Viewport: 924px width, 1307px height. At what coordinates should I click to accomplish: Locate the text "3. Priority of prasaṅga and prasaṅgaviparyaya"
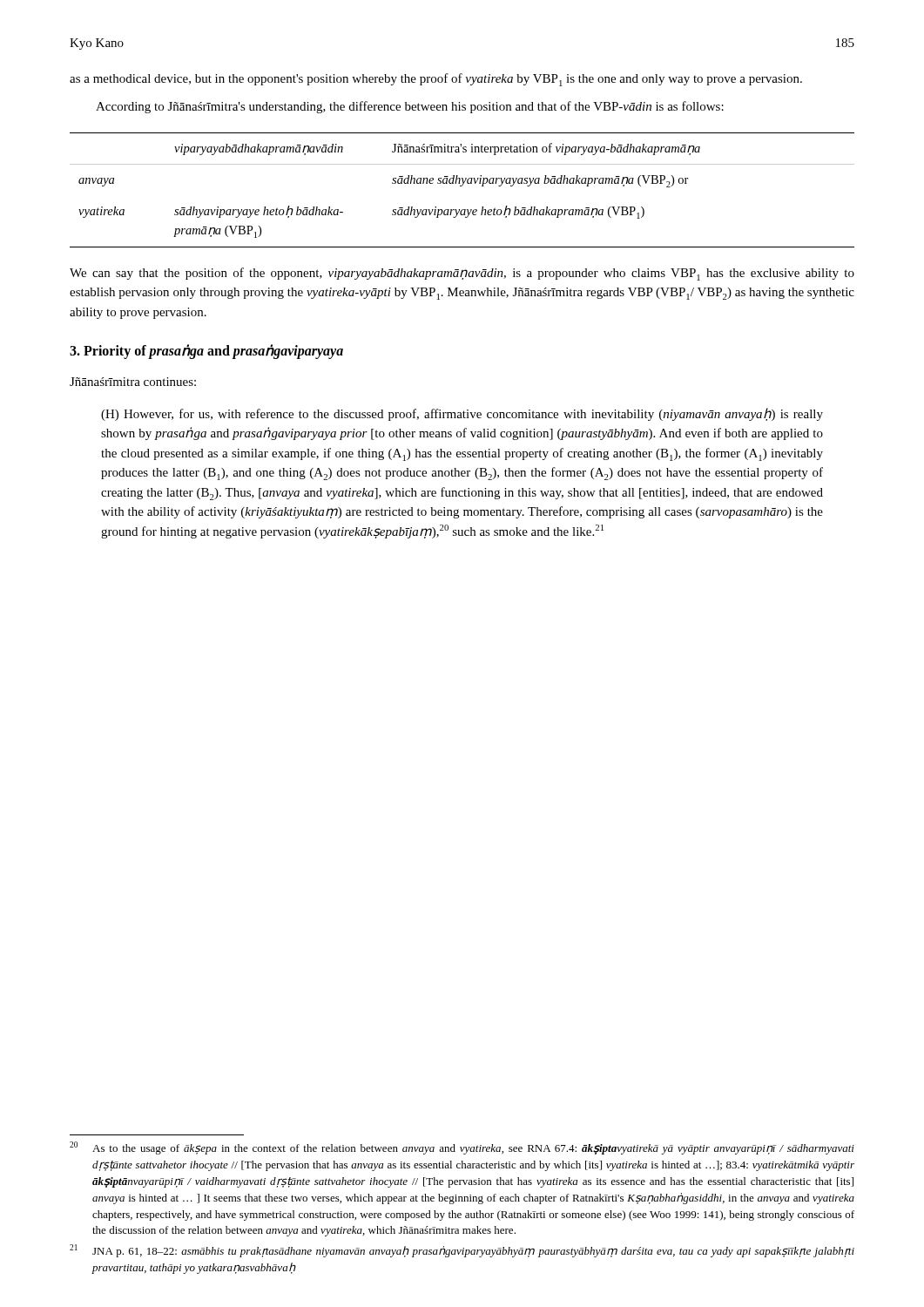[207, 351]
